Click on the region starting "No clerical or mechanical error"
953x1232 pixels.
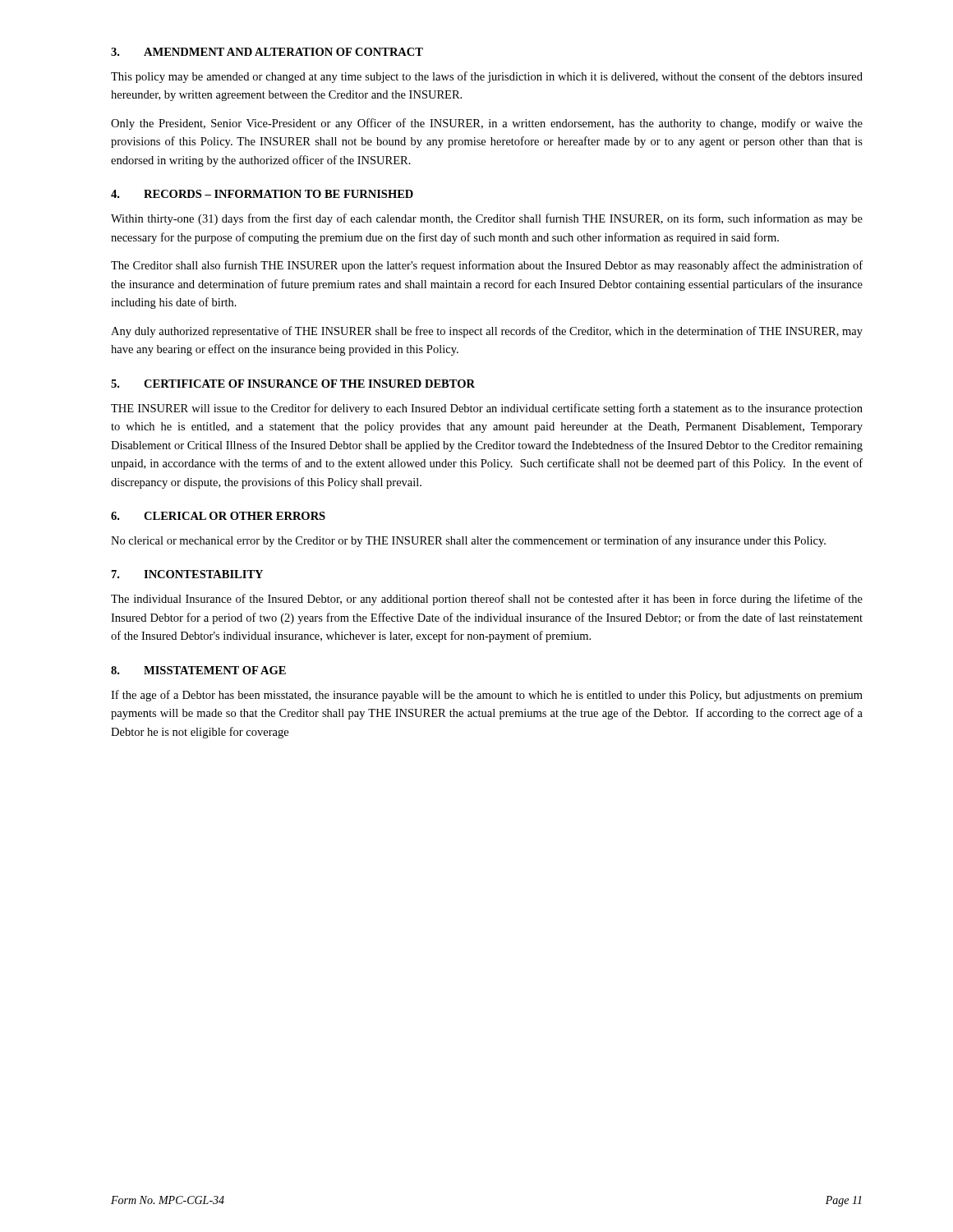click(469, 540)
